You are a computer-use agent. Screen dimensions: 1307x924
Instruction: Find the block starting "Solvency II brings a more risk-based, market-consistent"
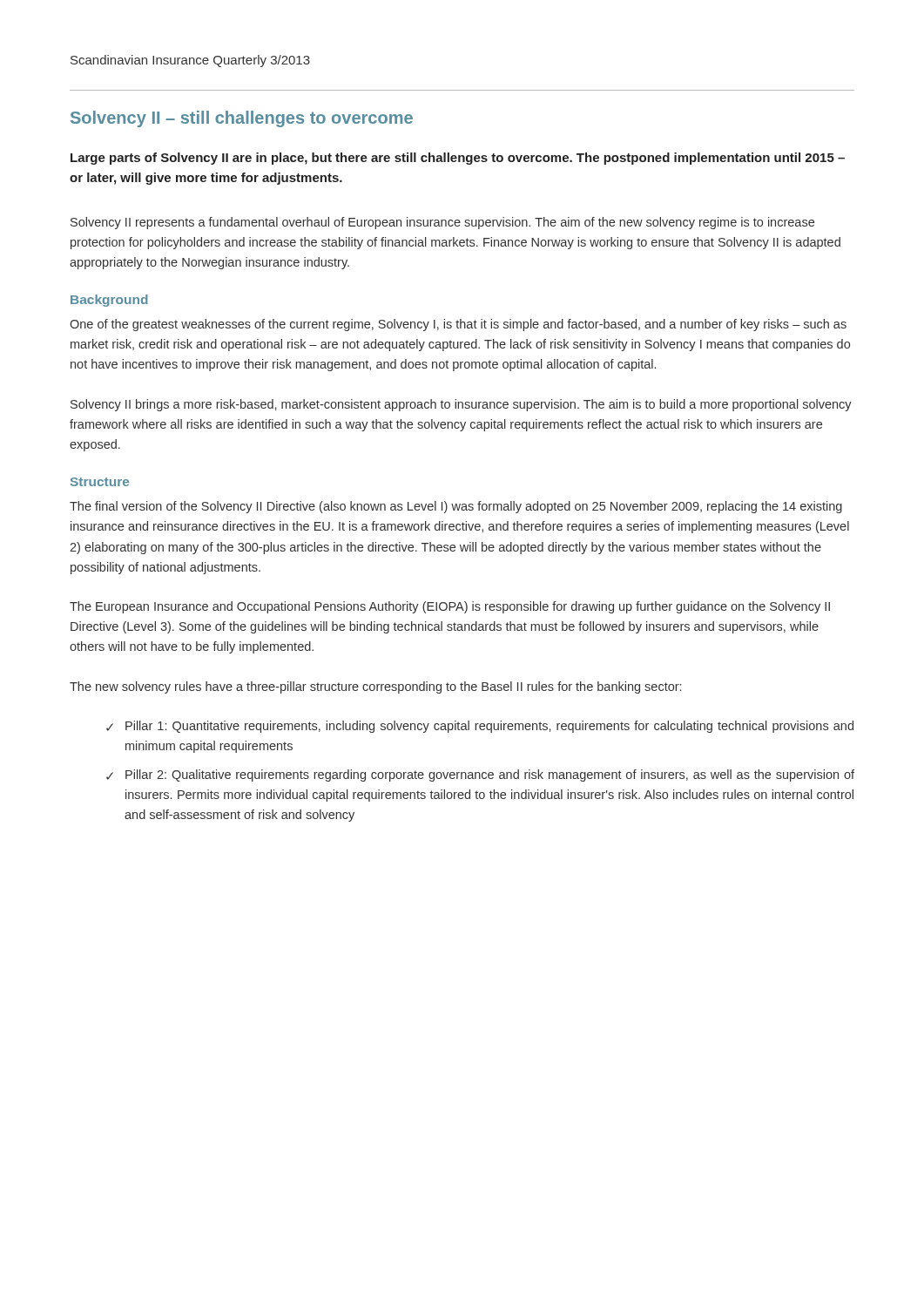[x=461, y=424]
